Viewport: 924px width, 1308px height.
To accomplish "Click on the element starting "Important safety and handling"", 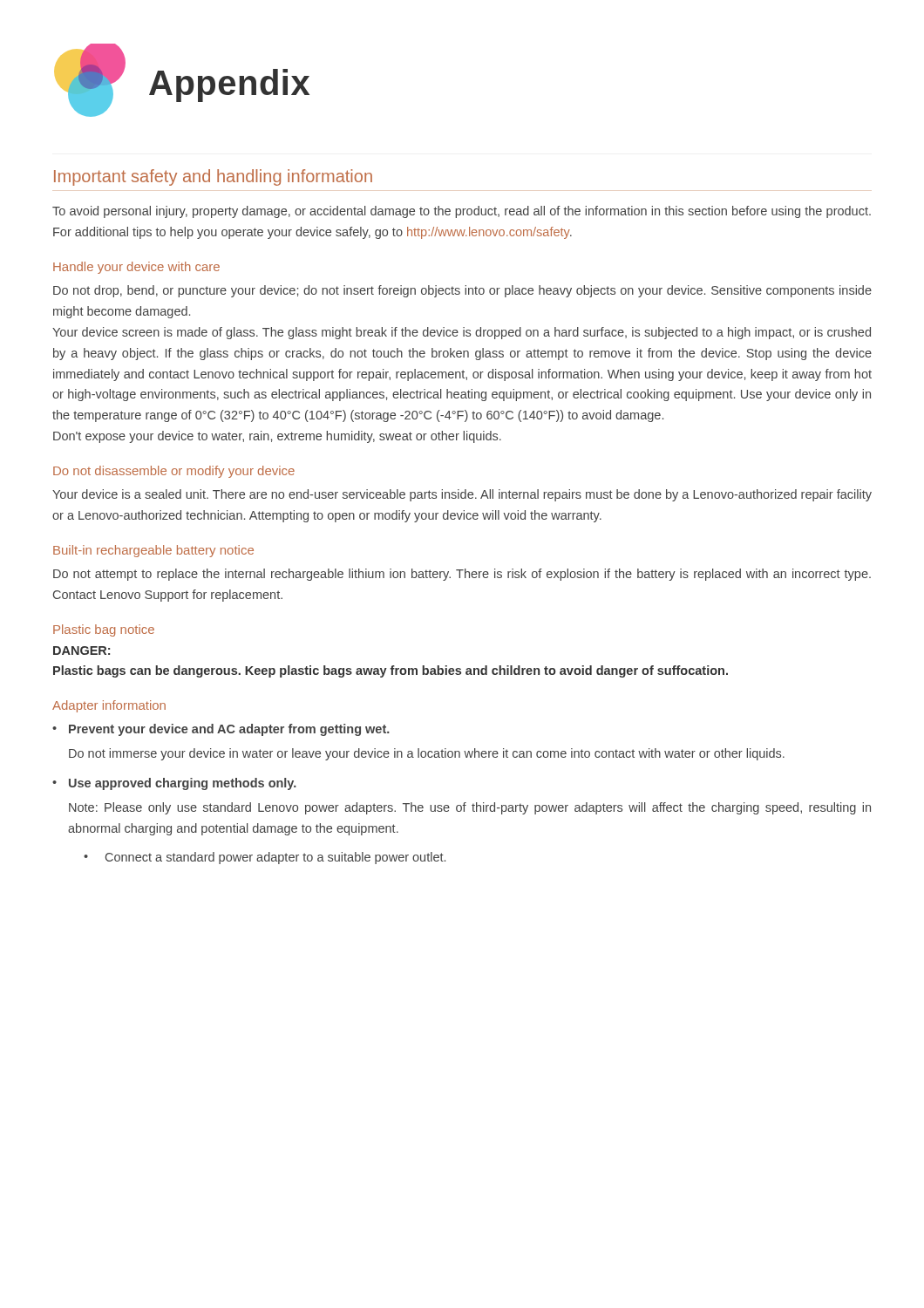I will (x=213, y=177).
